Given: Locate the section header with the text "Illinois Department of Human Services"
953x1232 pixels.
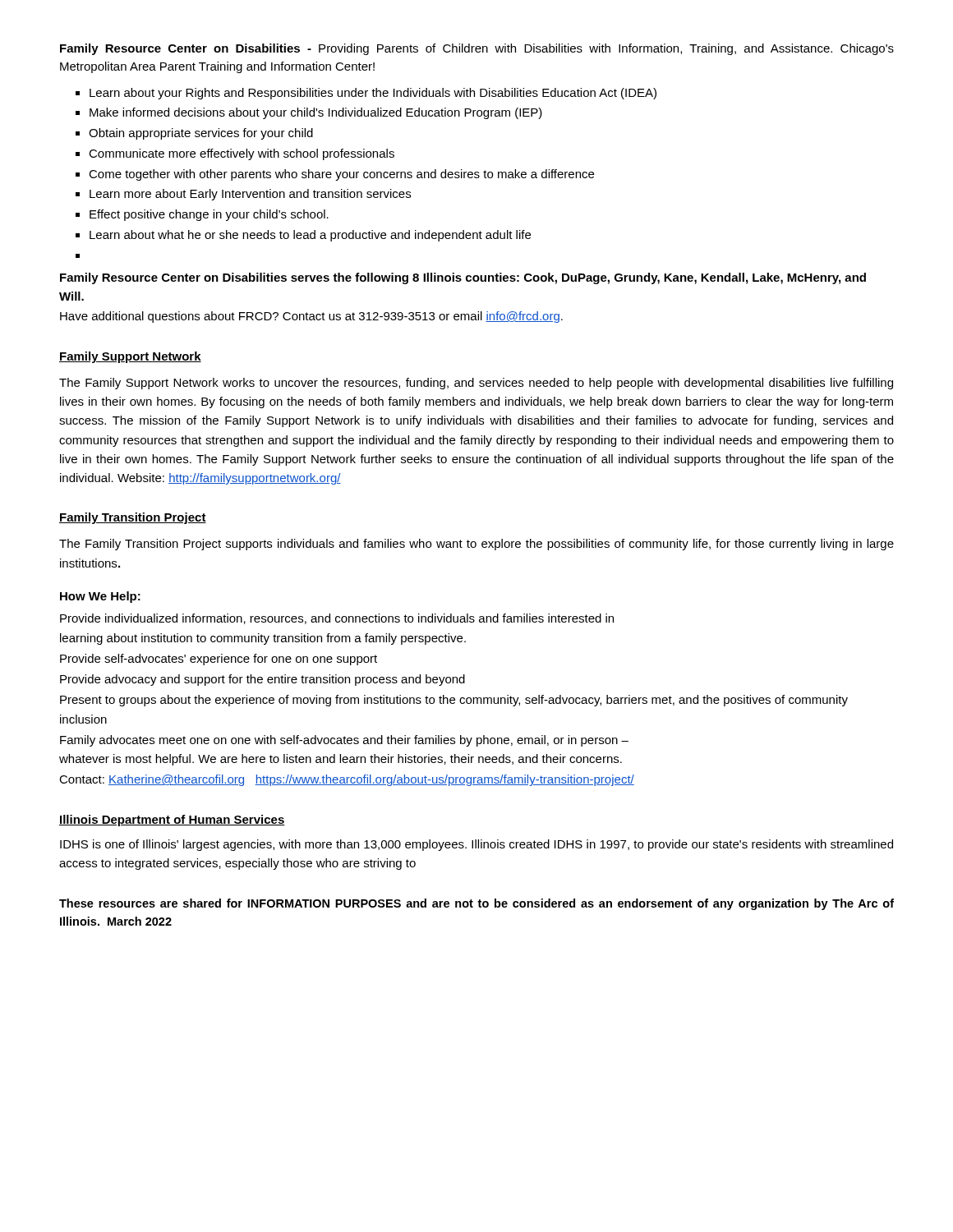Looking at the screenshot, I should 172,819.
